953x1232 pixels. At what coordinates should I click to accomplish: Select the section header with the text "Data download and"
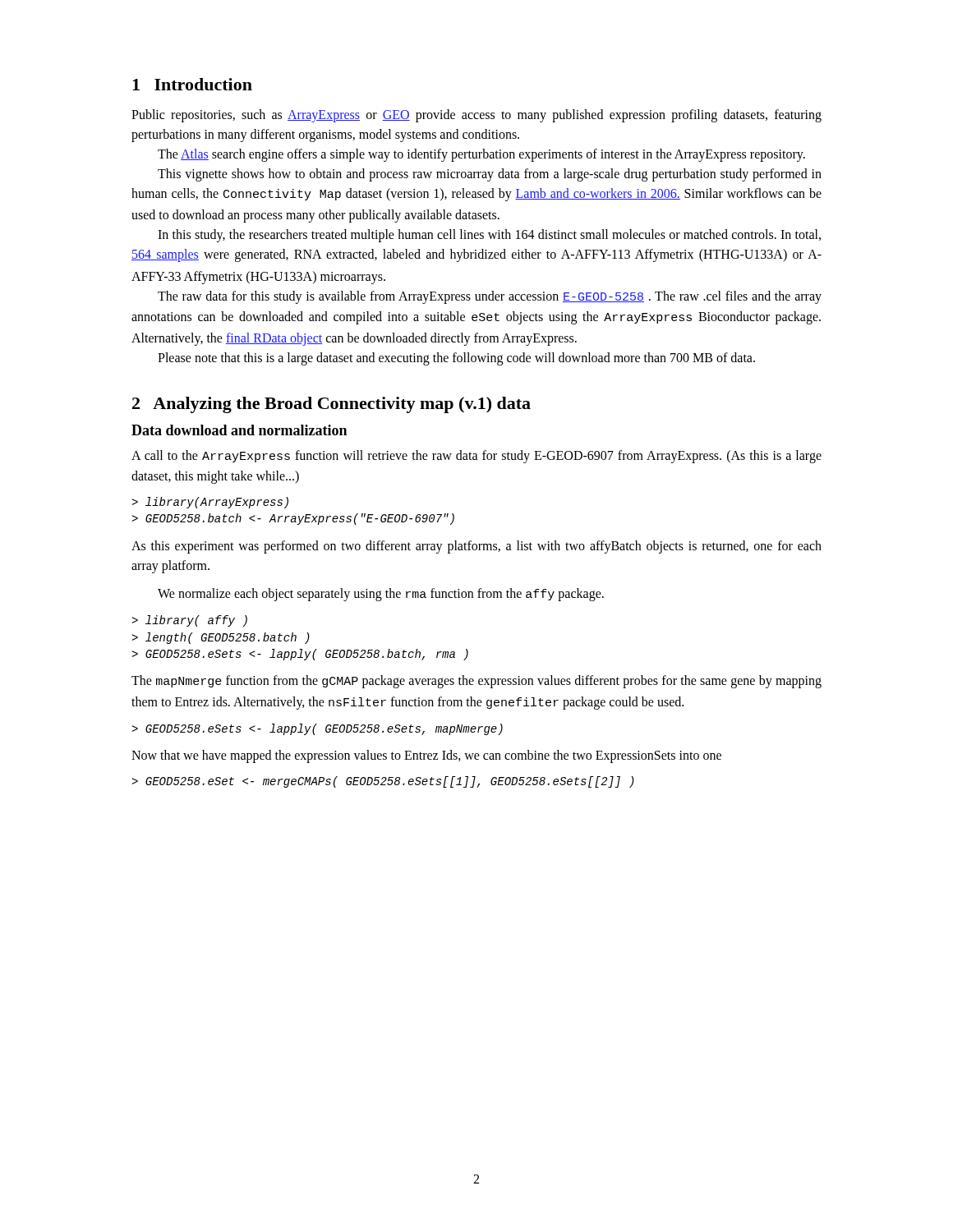tap(239, 430)
